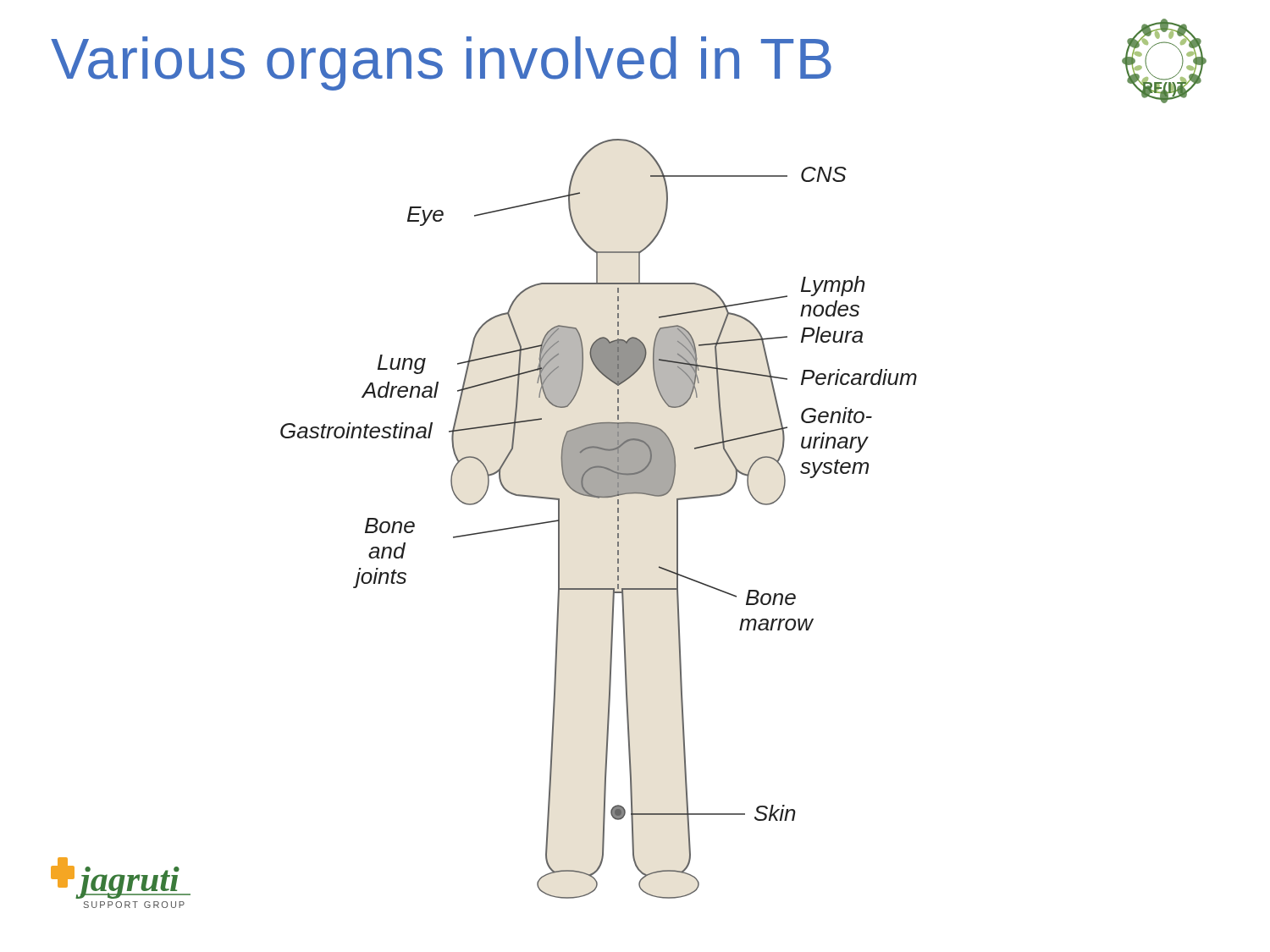Locate the text starting "Various organs involved in TB"
Viewport: 1270px width, 952px height.
coord(443,58)
